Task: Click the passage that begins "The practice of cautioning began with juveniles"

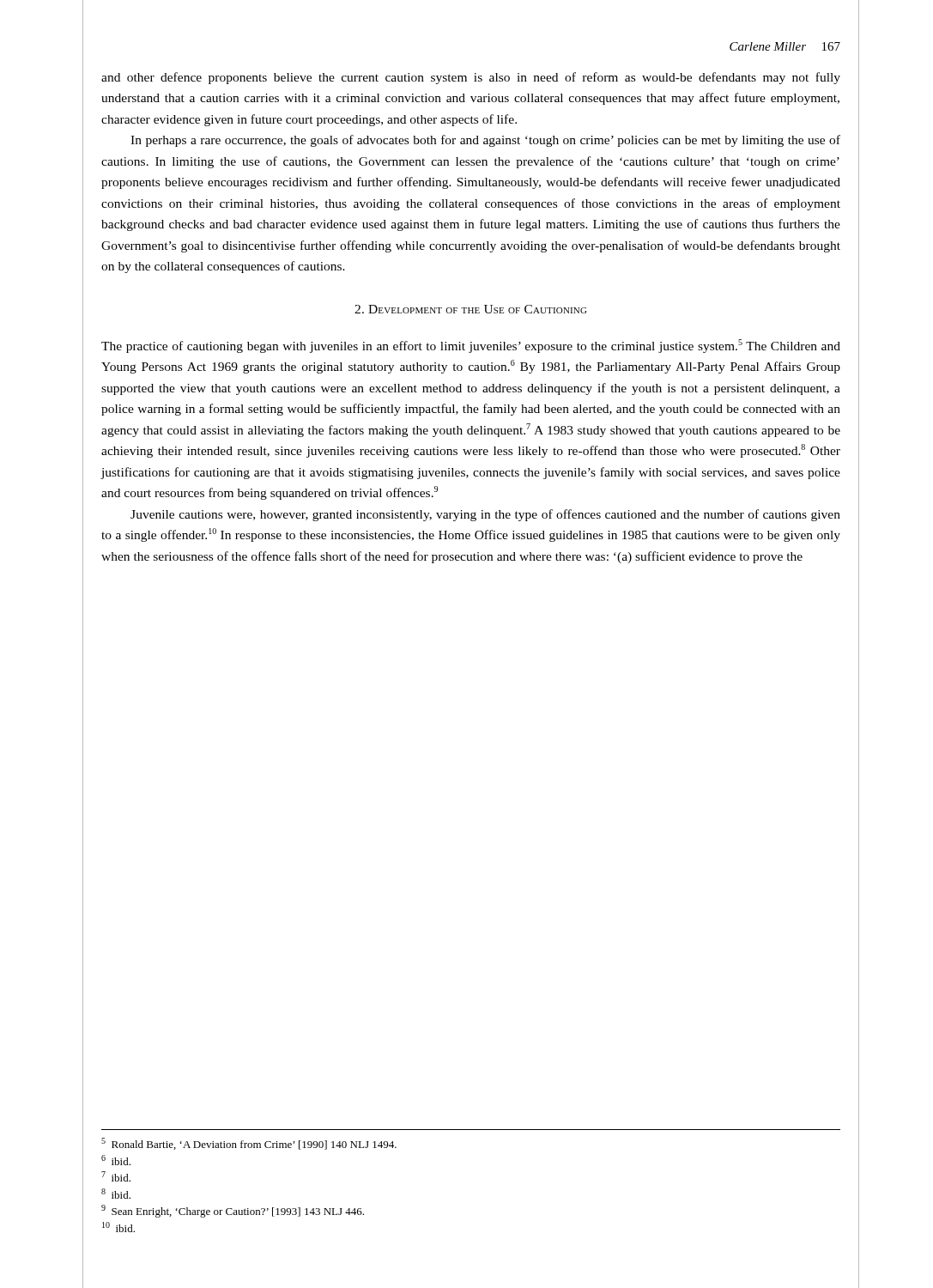Action: 471,451
